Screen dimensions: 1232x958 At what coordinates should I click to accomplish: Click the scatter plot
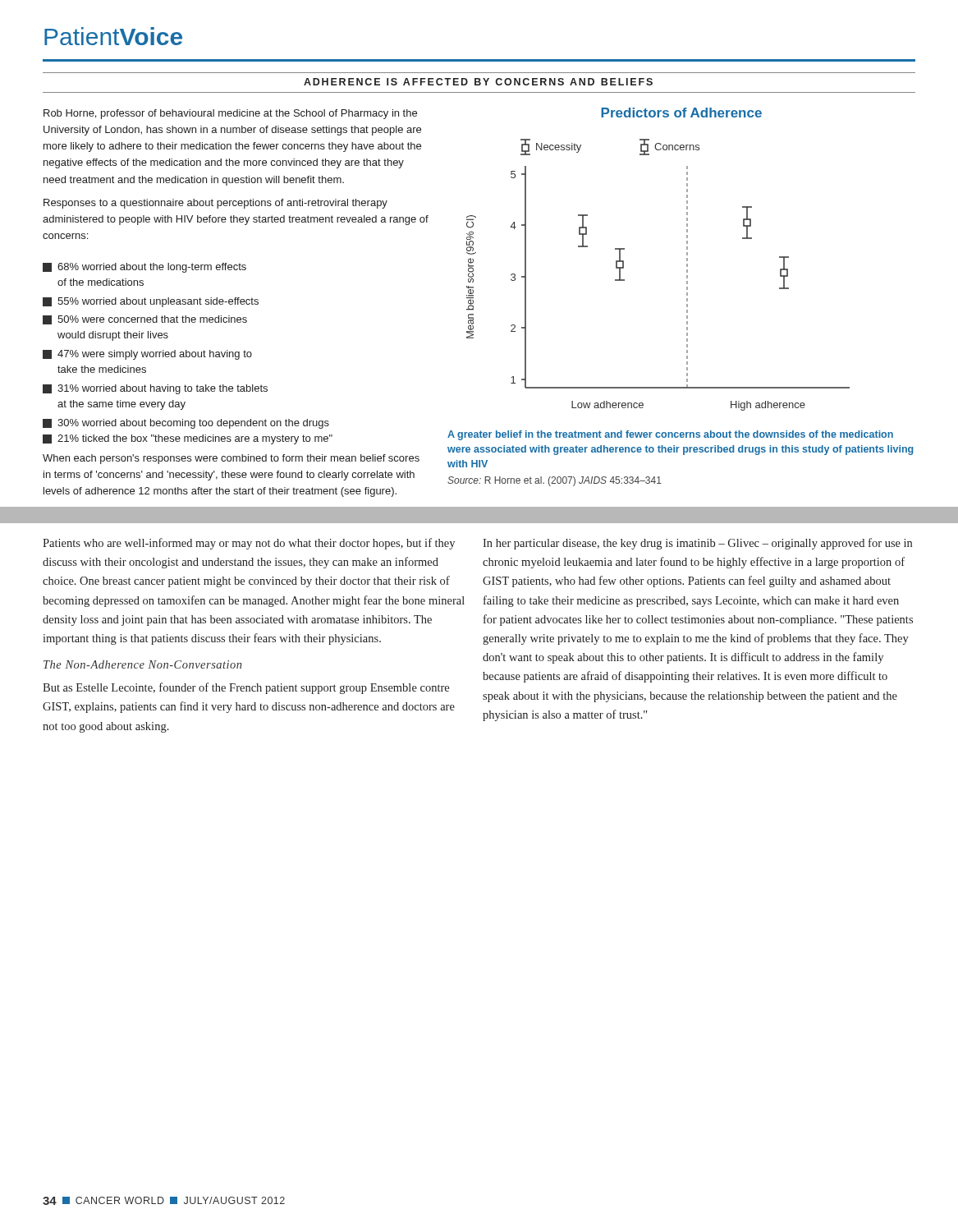[x=681, y=273]
